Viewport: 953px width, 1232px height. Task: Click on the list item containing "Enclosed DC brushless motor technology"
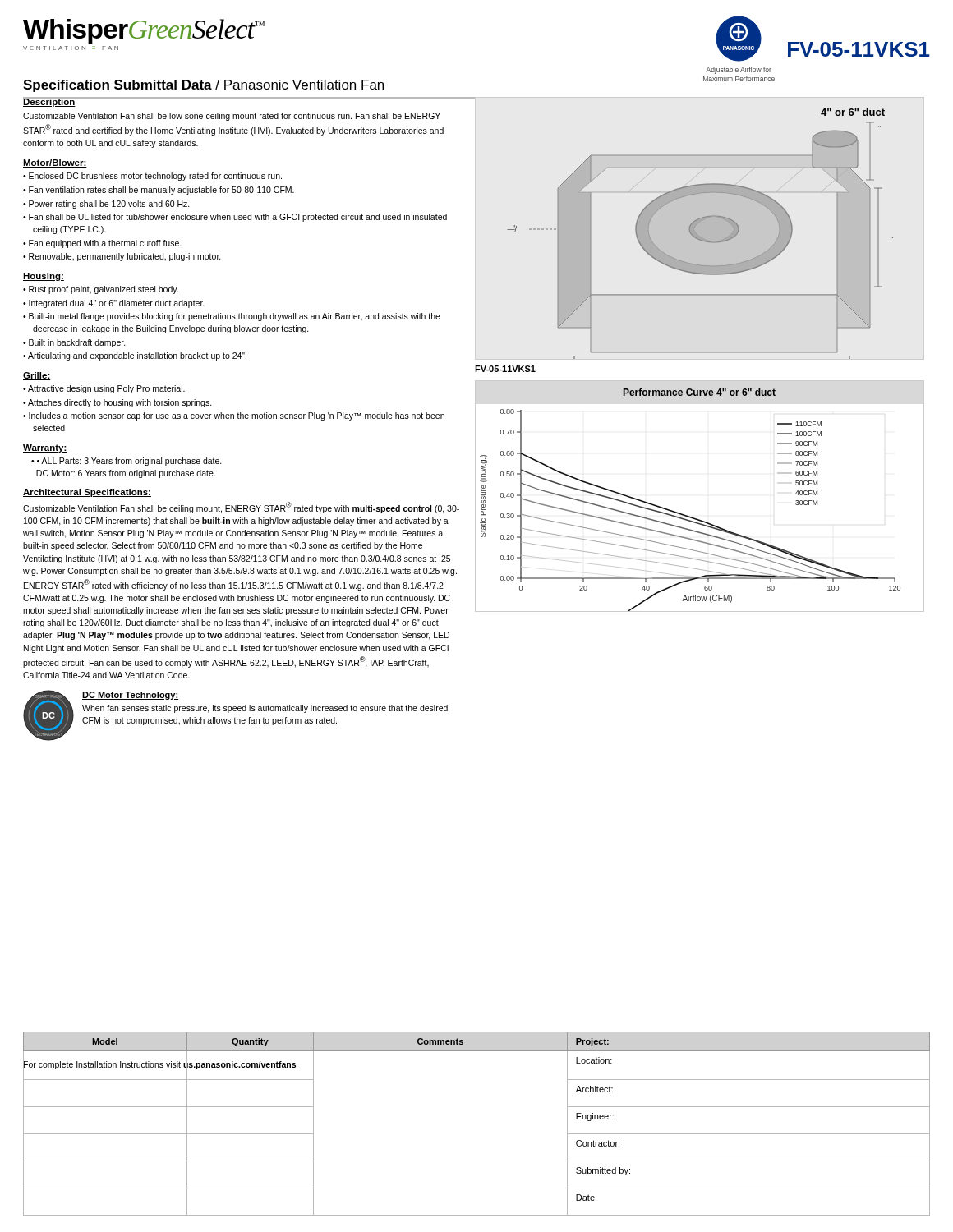155,176
